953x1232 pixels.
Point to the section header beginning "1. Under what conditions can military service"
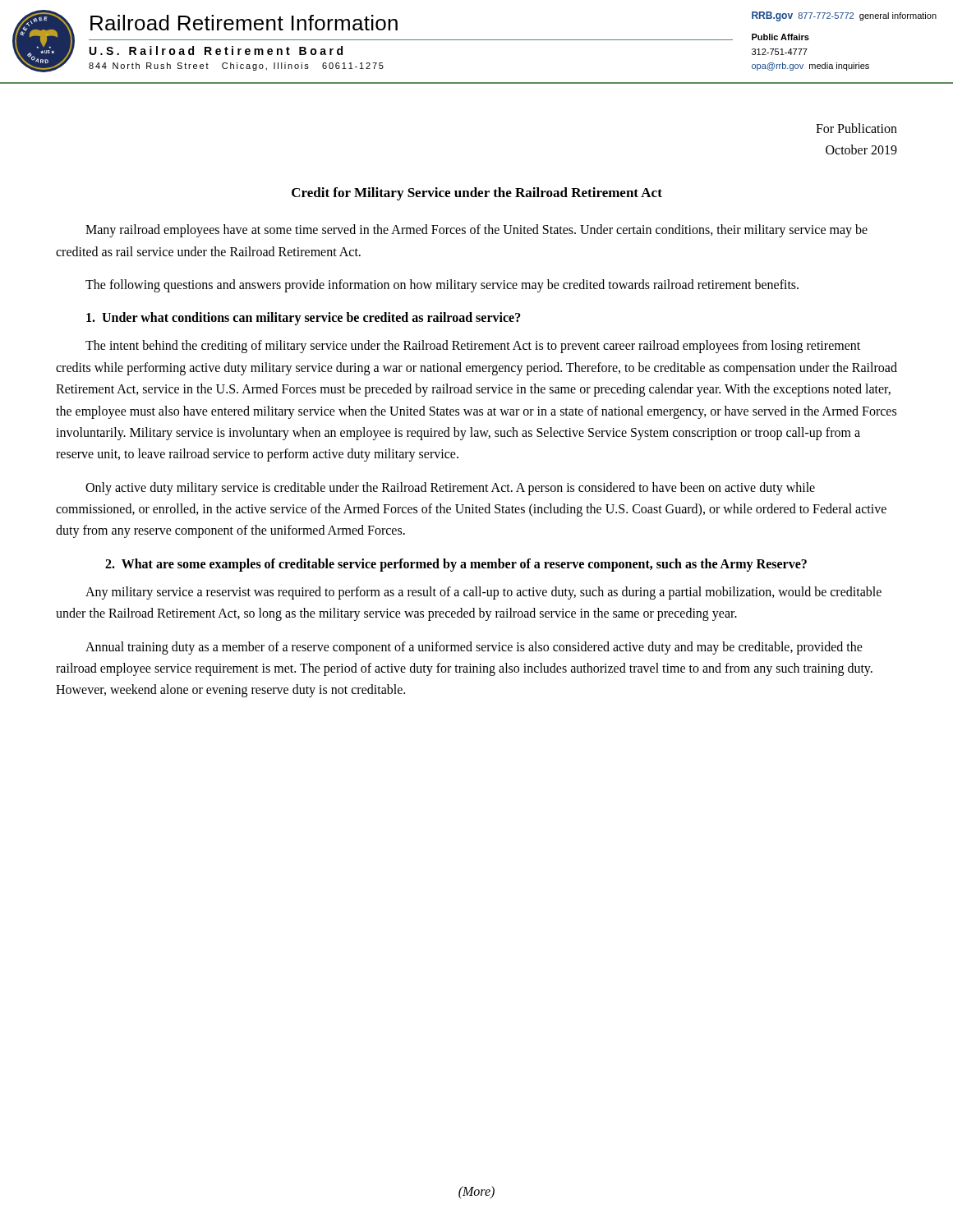point(303,318)
